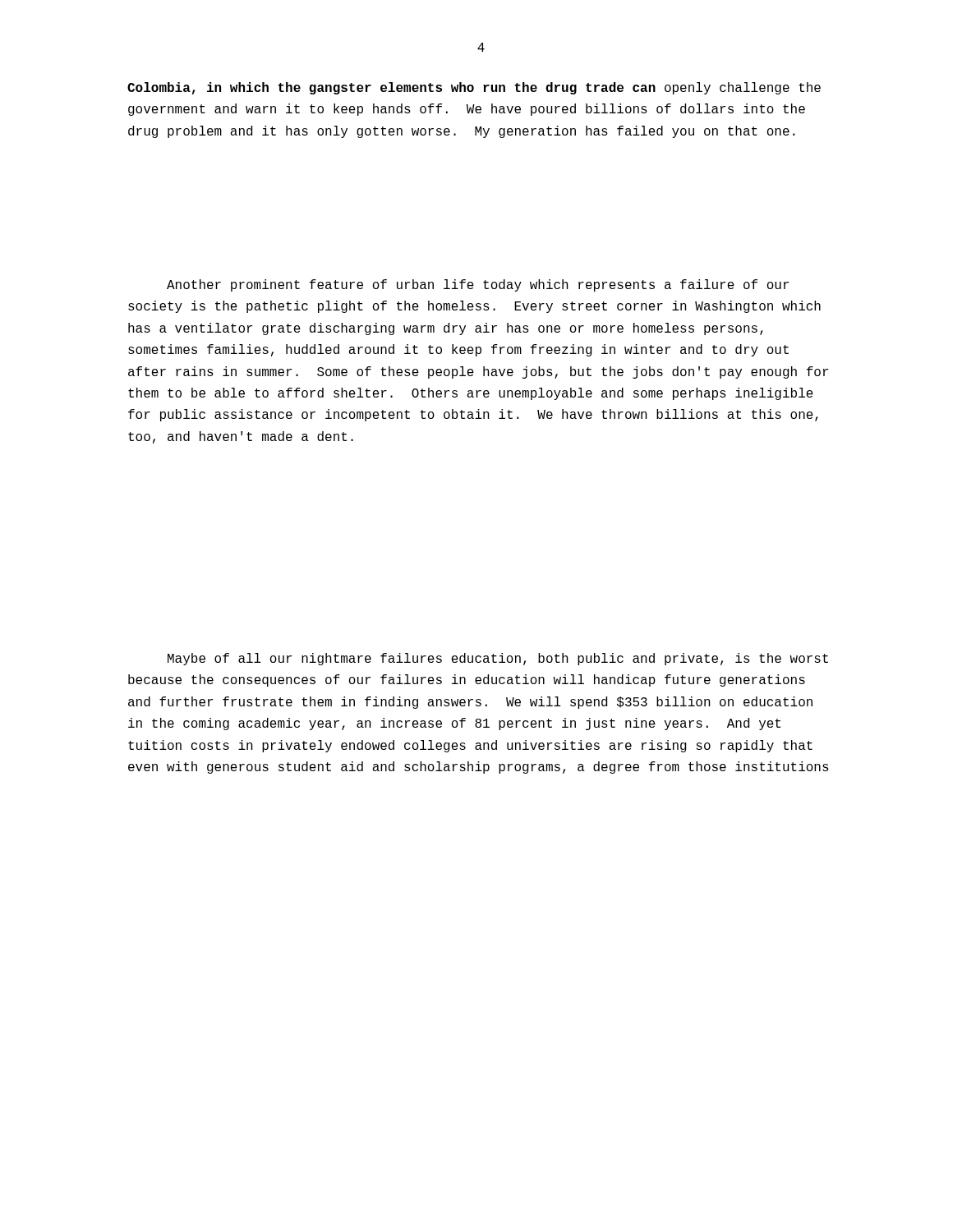
Task: Find the block on this page that starts "Maybe of all our"
Action: point(478,714)
